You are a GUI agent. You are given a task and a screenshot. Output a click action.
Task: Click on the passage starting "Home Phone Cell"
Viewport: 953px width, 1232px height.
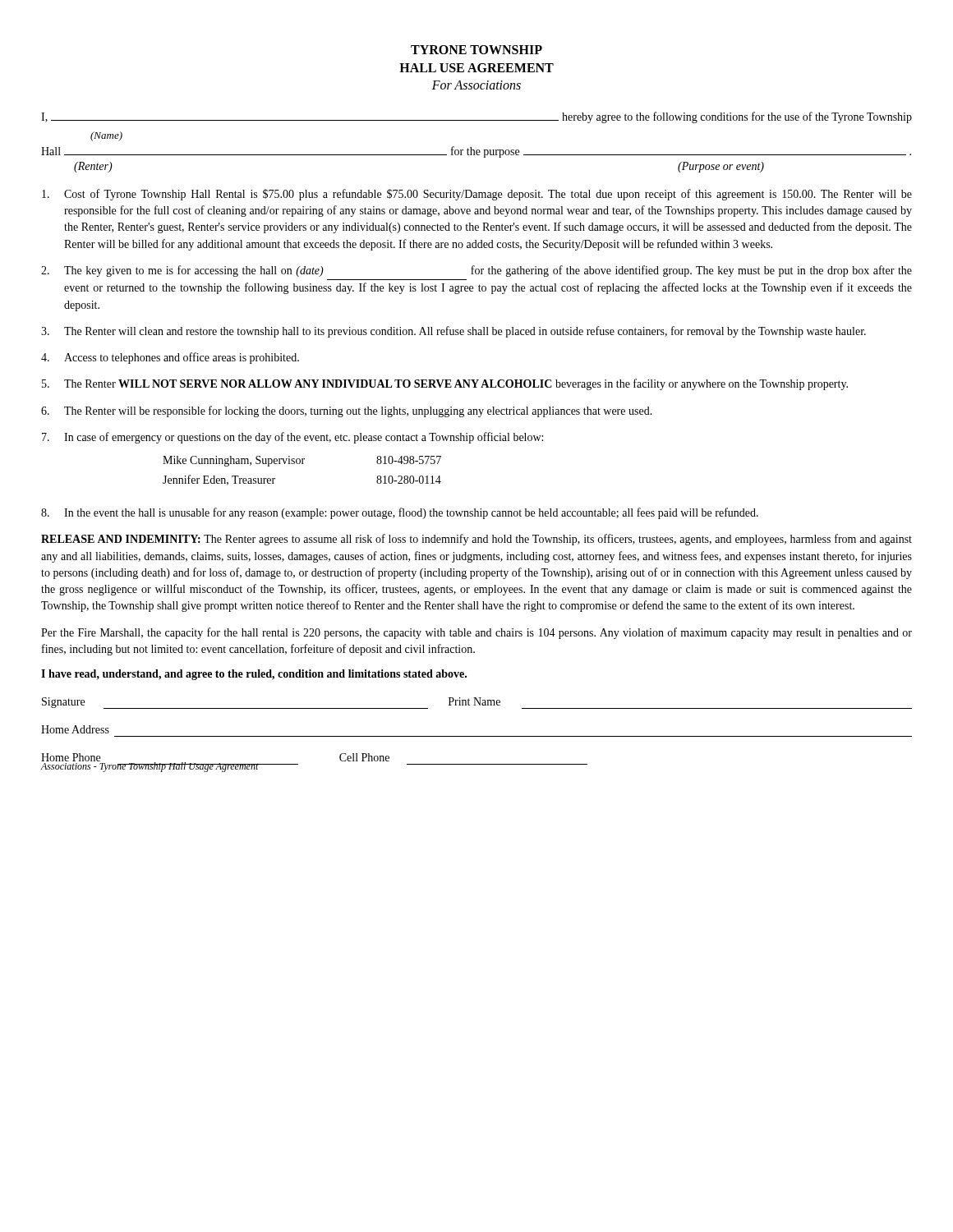[x=100, y=759]
